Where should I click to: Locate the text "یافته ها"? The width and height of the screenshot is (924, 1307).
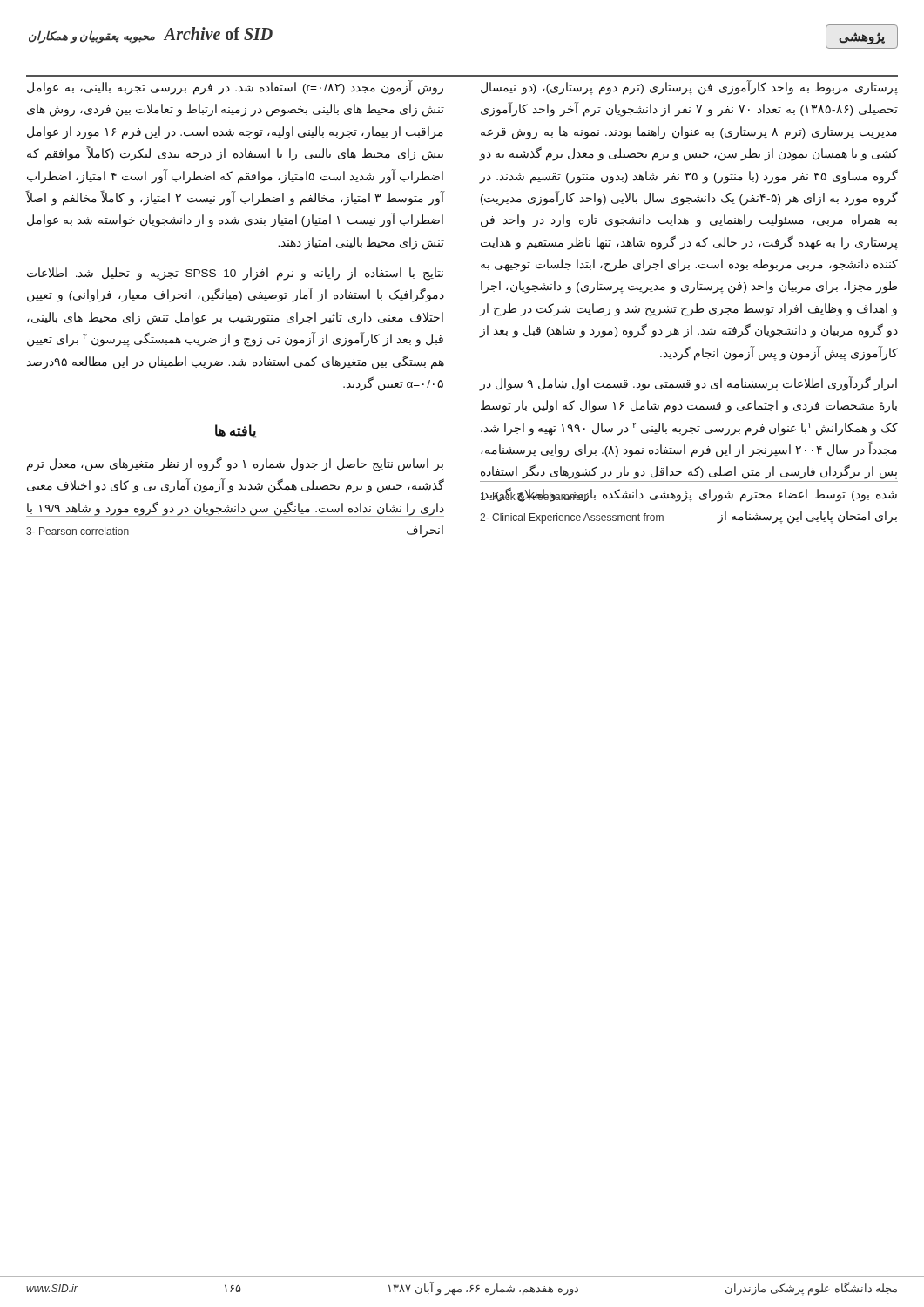[235, 431]
